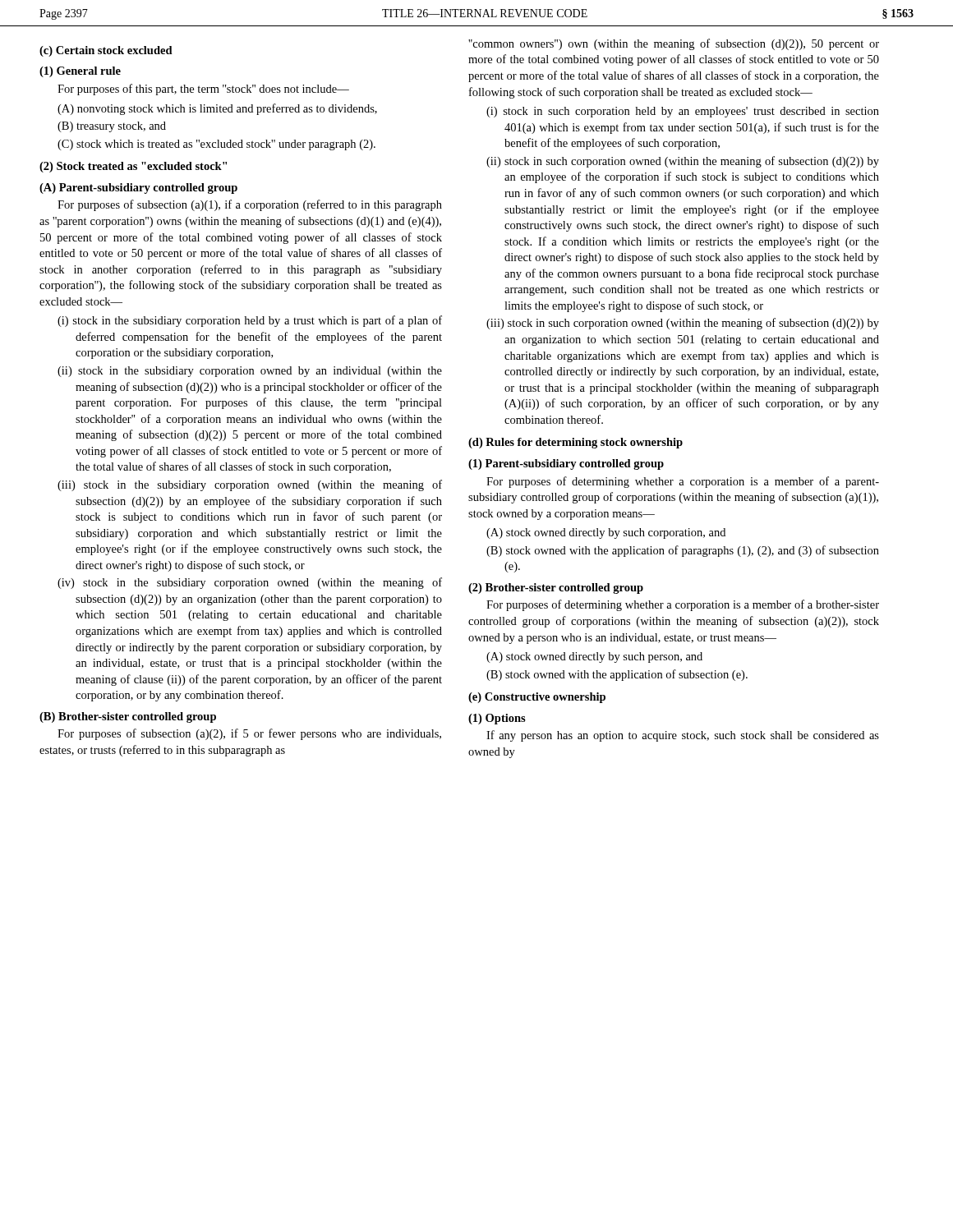Select the text starting "(i) stock in the subsidiary"

pos(250,337)
